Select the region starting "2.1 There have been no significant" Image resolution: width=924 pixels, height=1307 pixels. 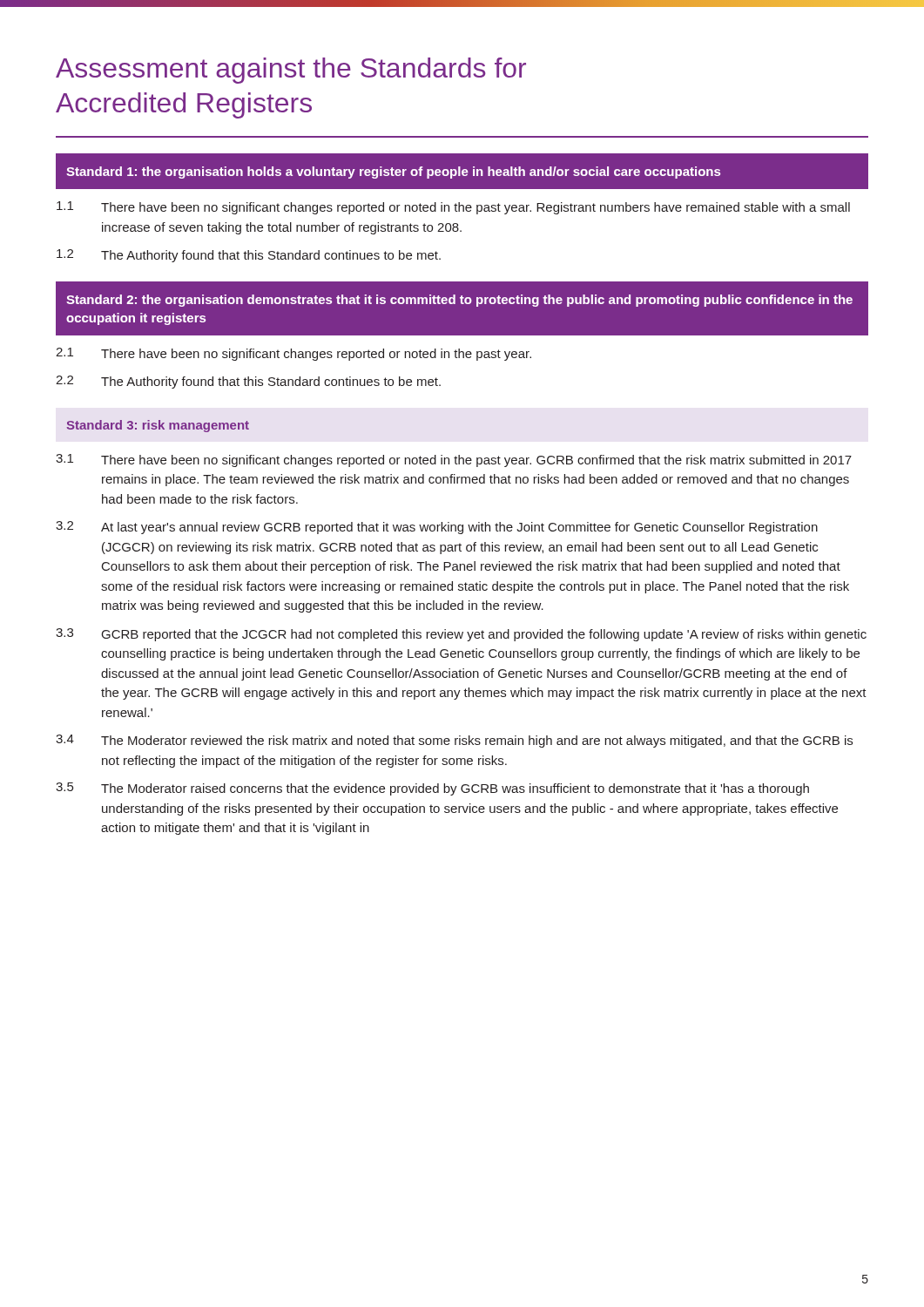point(294,354)
